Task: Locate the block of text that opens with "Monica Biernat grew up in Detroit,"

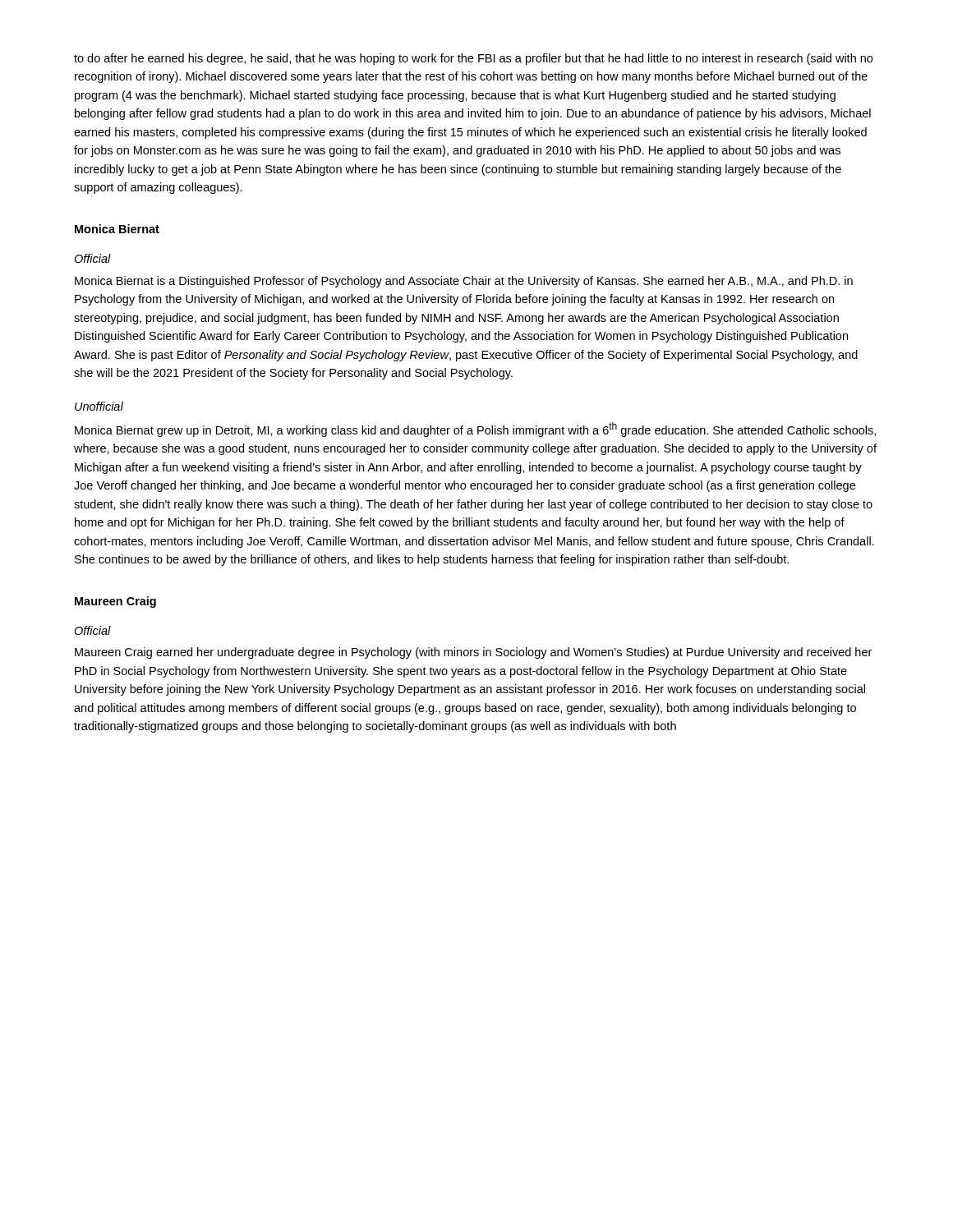Action: [x=476, y=494]
